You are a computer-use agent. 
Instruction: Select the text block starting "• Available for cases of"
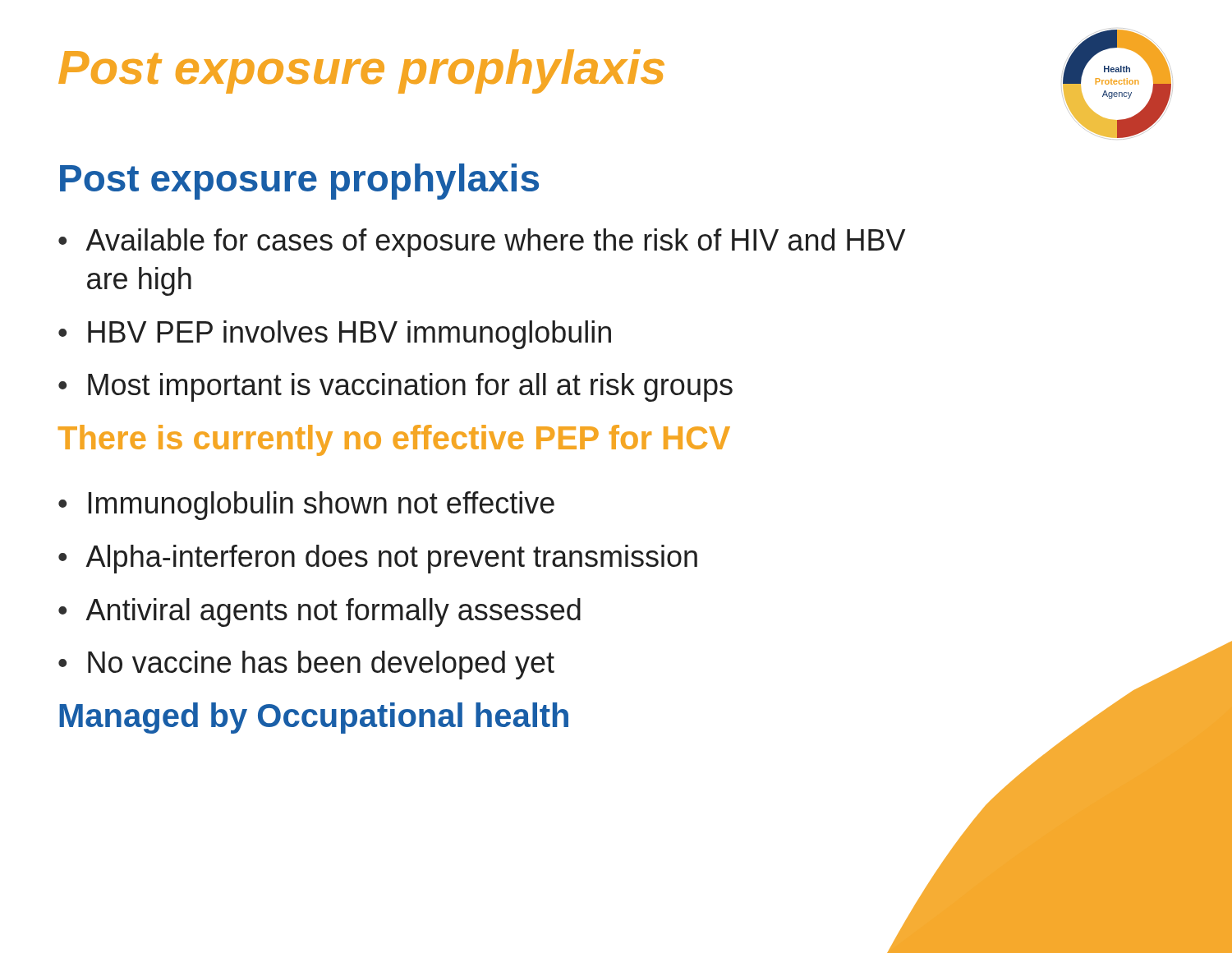[501, 260]
